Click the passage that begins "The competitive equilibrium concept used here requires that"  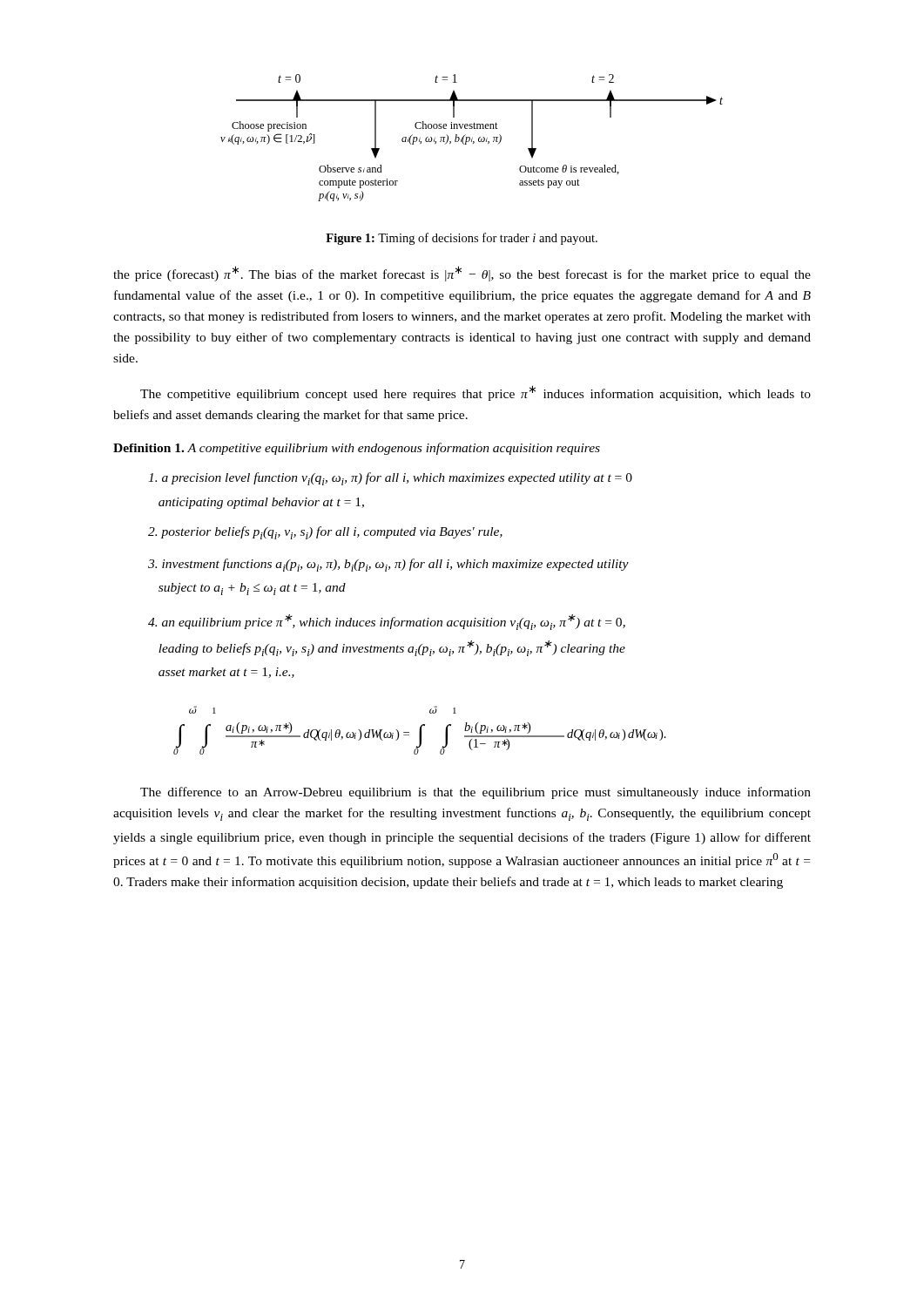pyautogui.click(x=462, y=402)
